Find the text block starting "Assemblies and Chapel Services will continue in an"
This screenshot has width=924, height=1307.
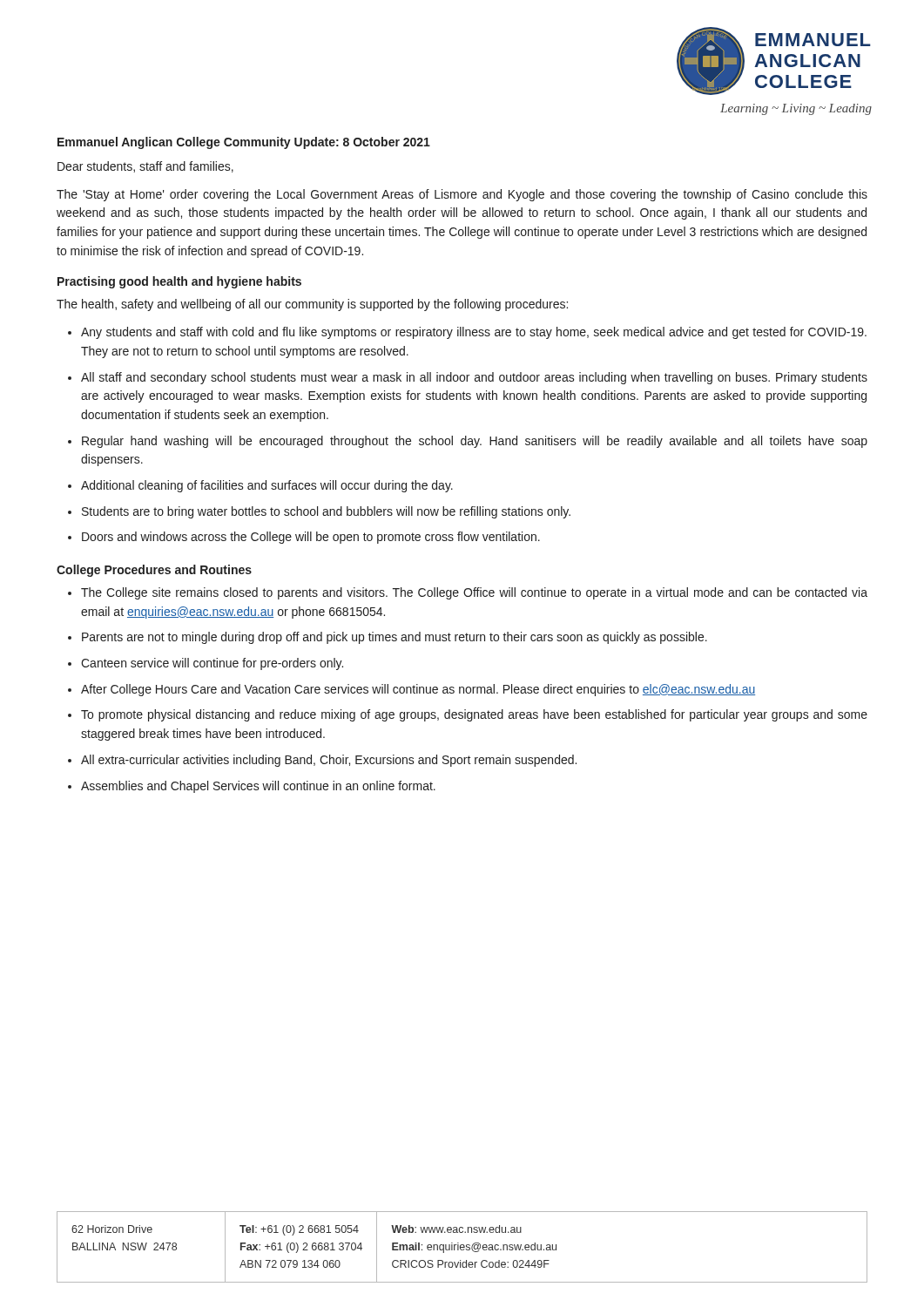point(259,786)
